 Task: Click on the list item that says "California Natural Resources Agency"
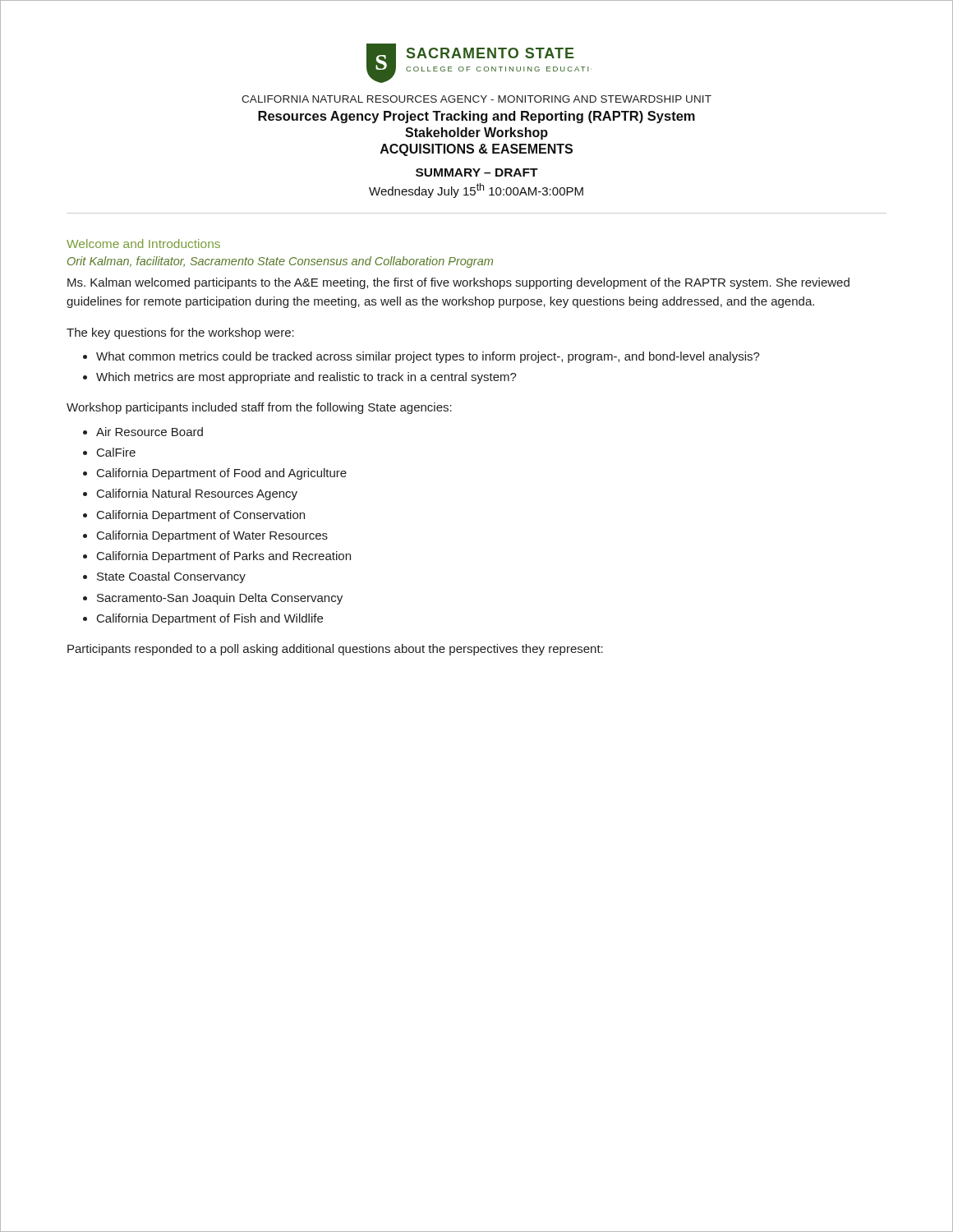point(197,493)
